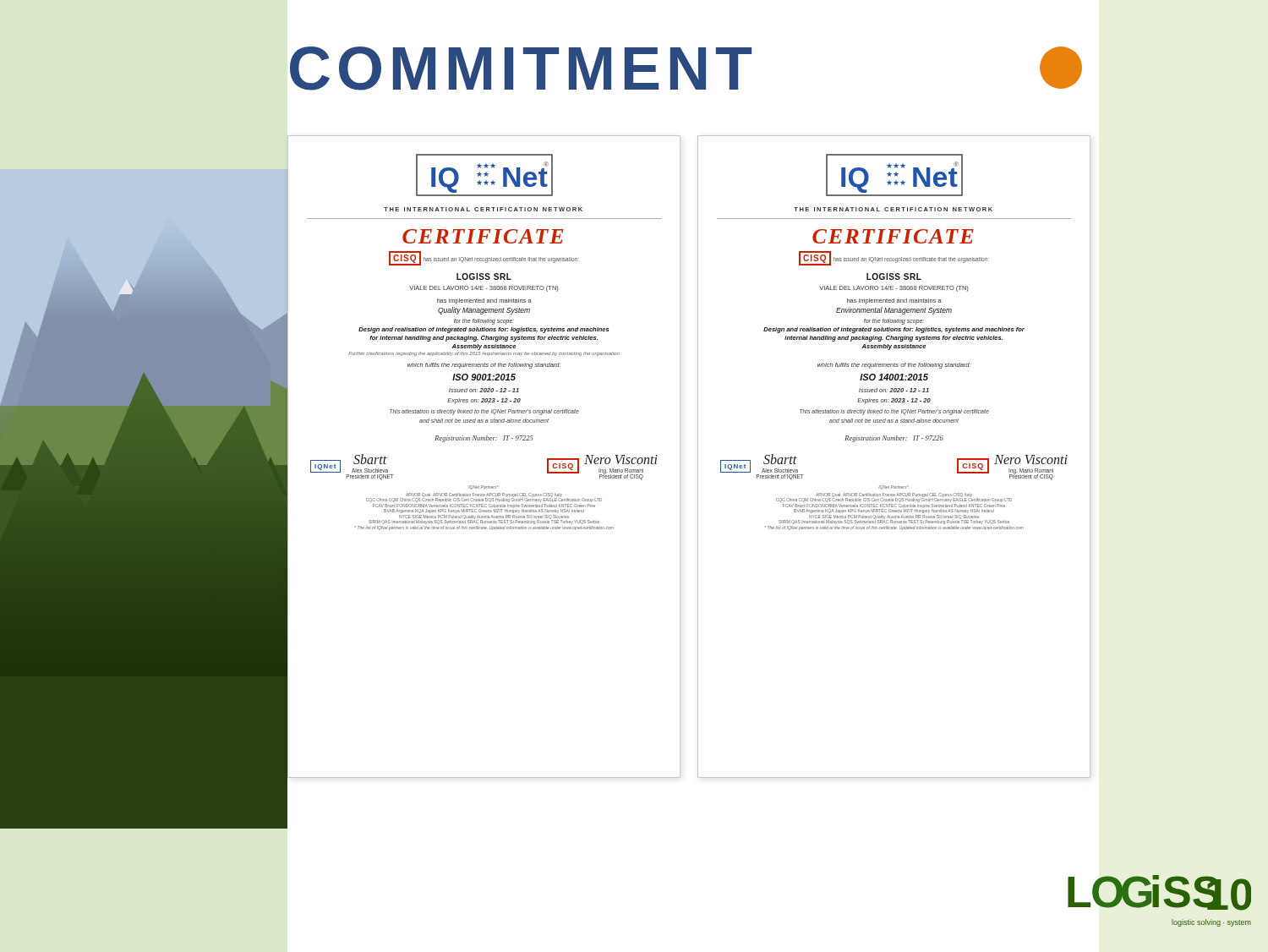Locate the title
The width and height of the screenshot is (1268, 952).
(693, 68)
